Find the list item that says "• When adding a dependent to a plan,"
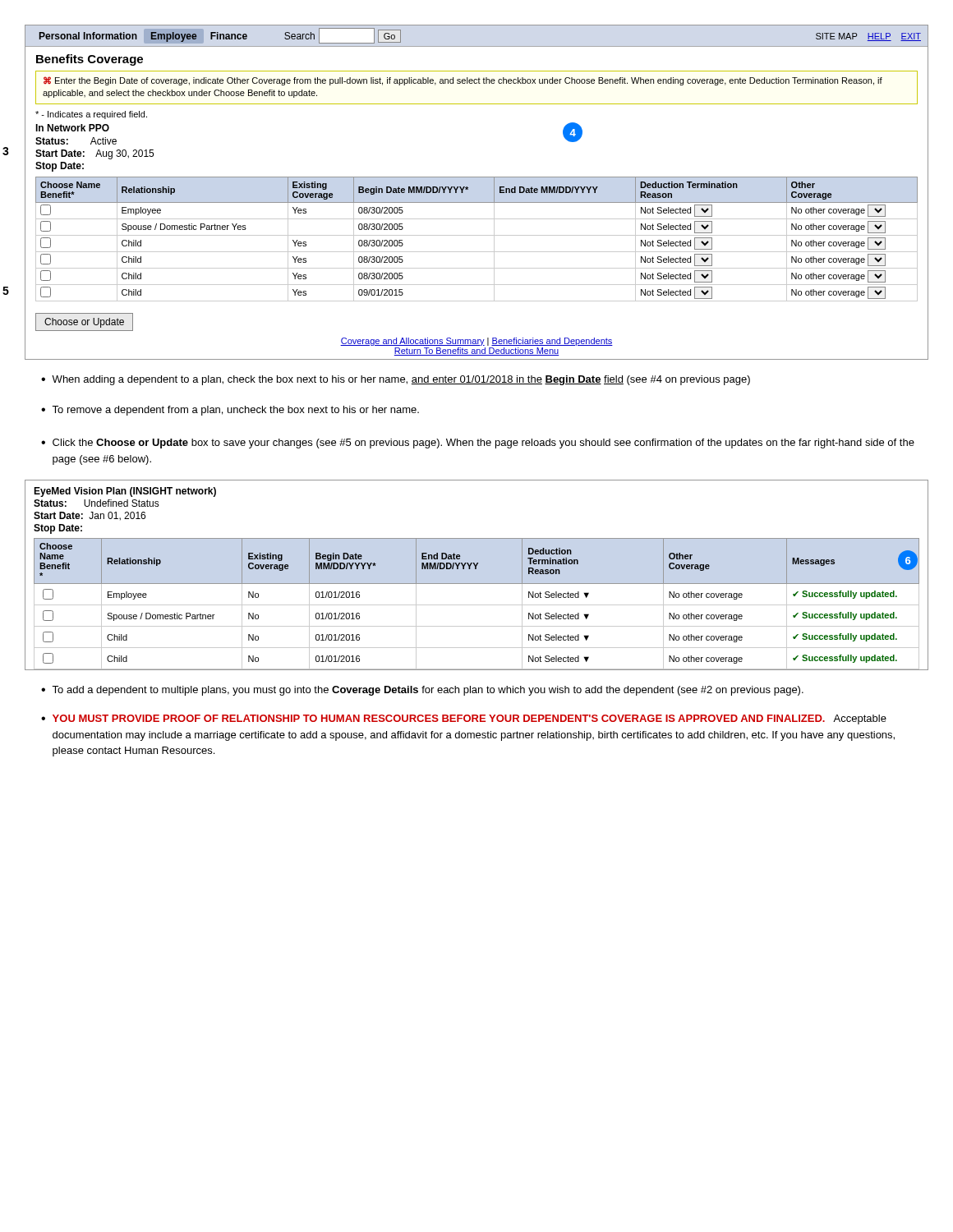953x1232 pixels. [396, 380]
